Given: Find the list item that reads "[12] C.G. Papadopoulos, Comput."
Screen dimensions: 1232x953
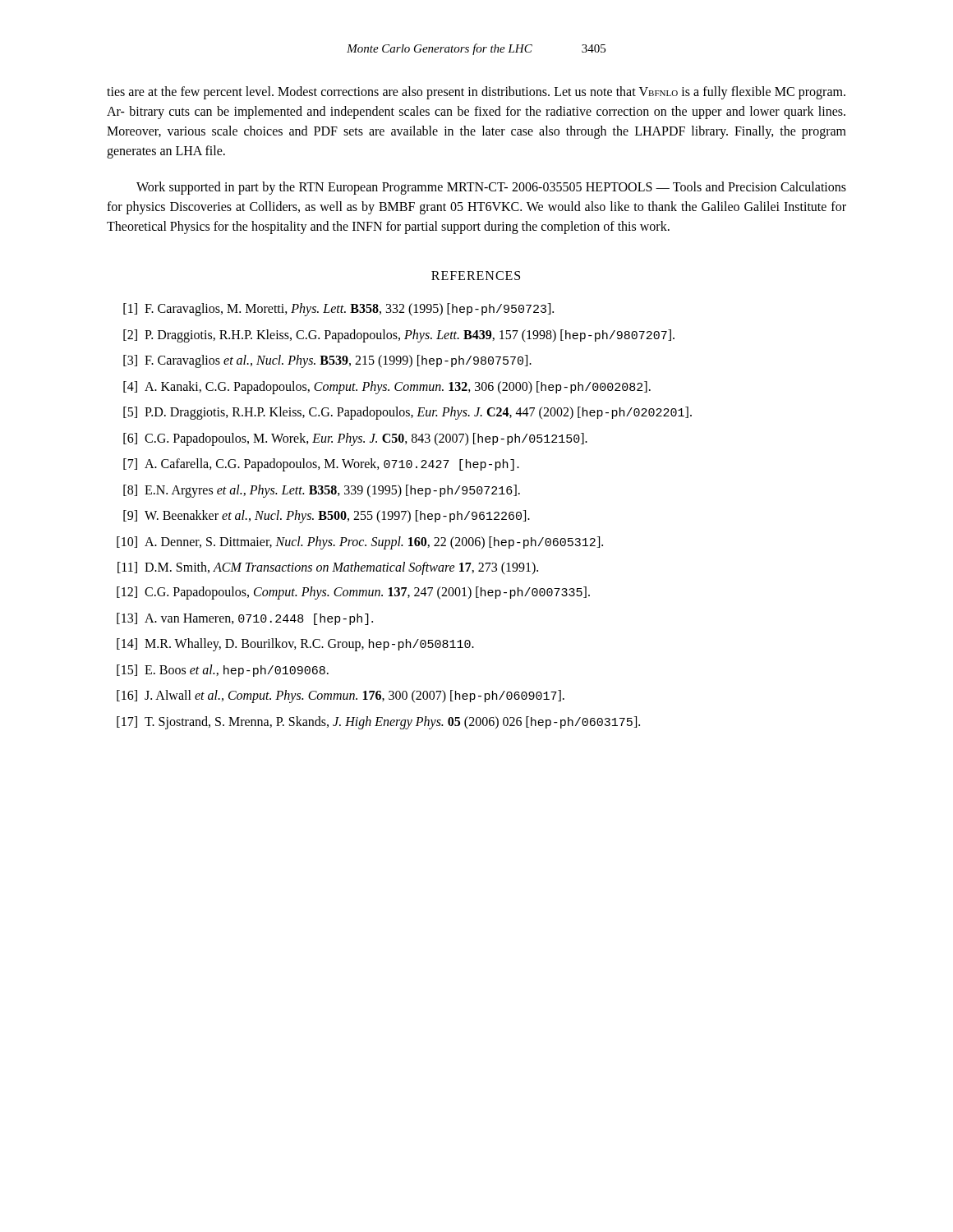Looking at the screenshot, I should pos(476,593).
